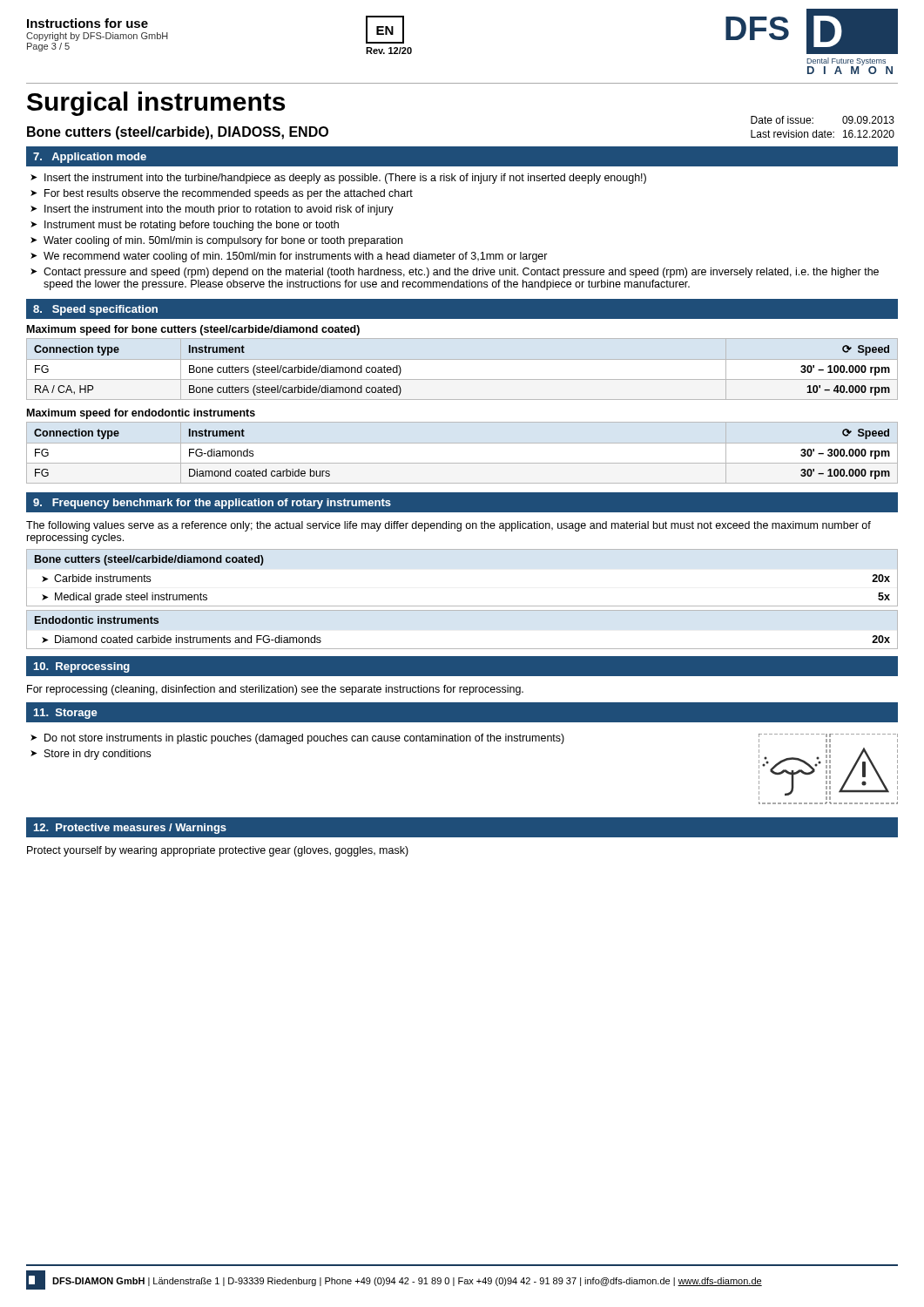Click on the element starting "➤ Diamond coated carbide instruments"
924x1307 pixels.
pos(465,640)
